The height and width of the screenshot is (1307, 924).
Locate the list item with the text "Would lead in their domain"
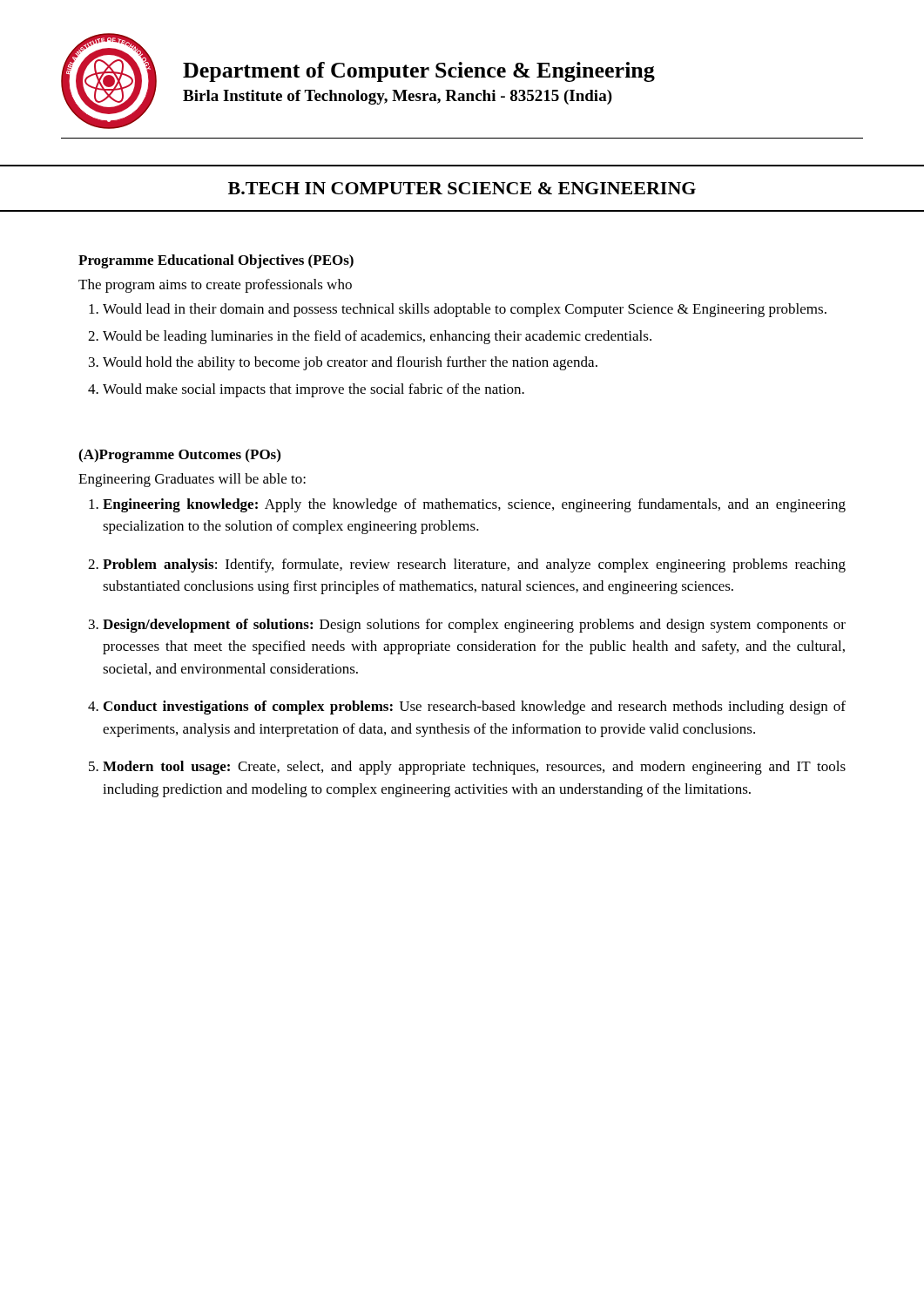[x=465, y=309]
